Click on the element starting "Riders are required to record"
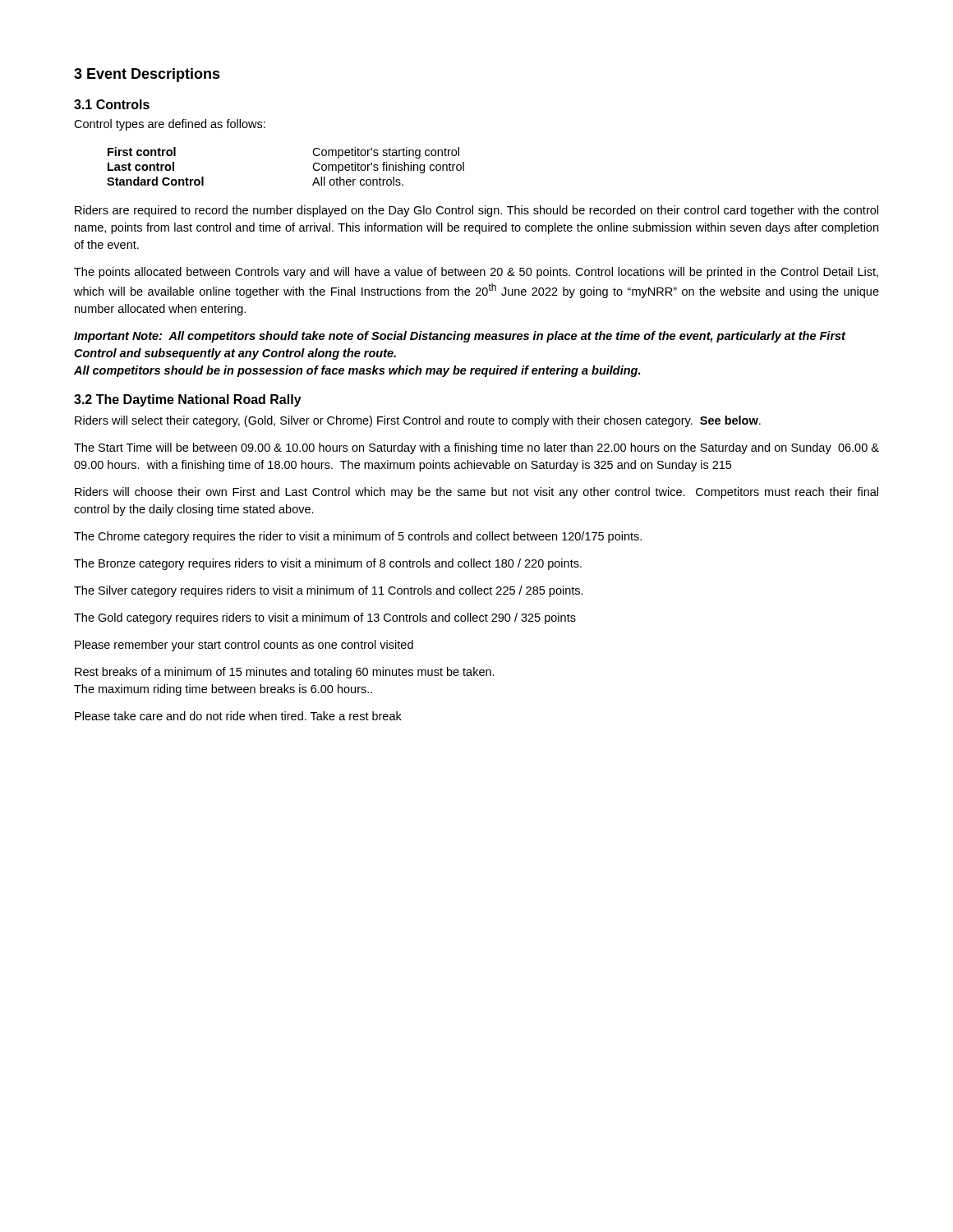 (x=476, y=227)
